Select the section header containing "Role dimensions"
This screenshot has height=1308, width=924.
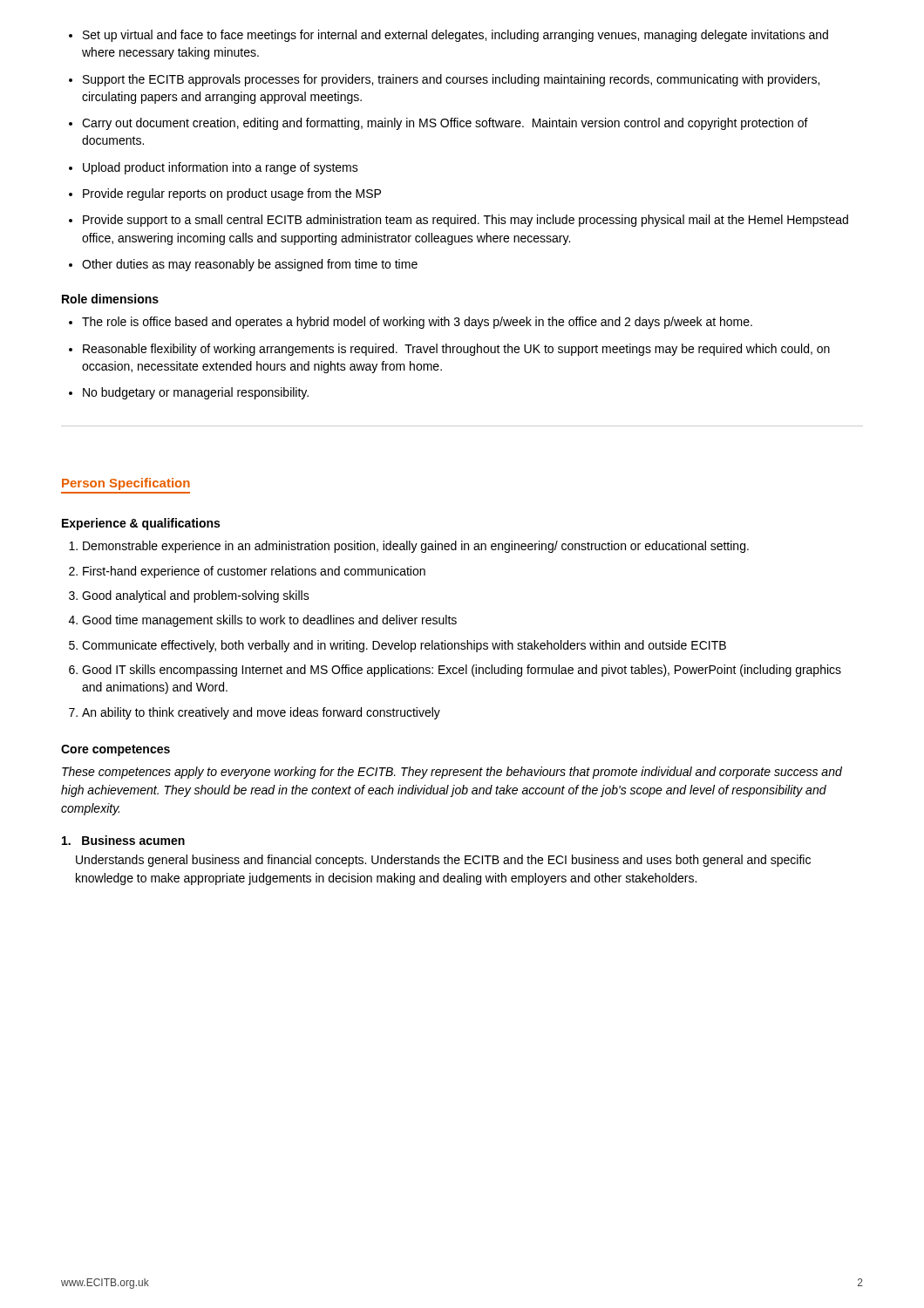coord(110,299)
